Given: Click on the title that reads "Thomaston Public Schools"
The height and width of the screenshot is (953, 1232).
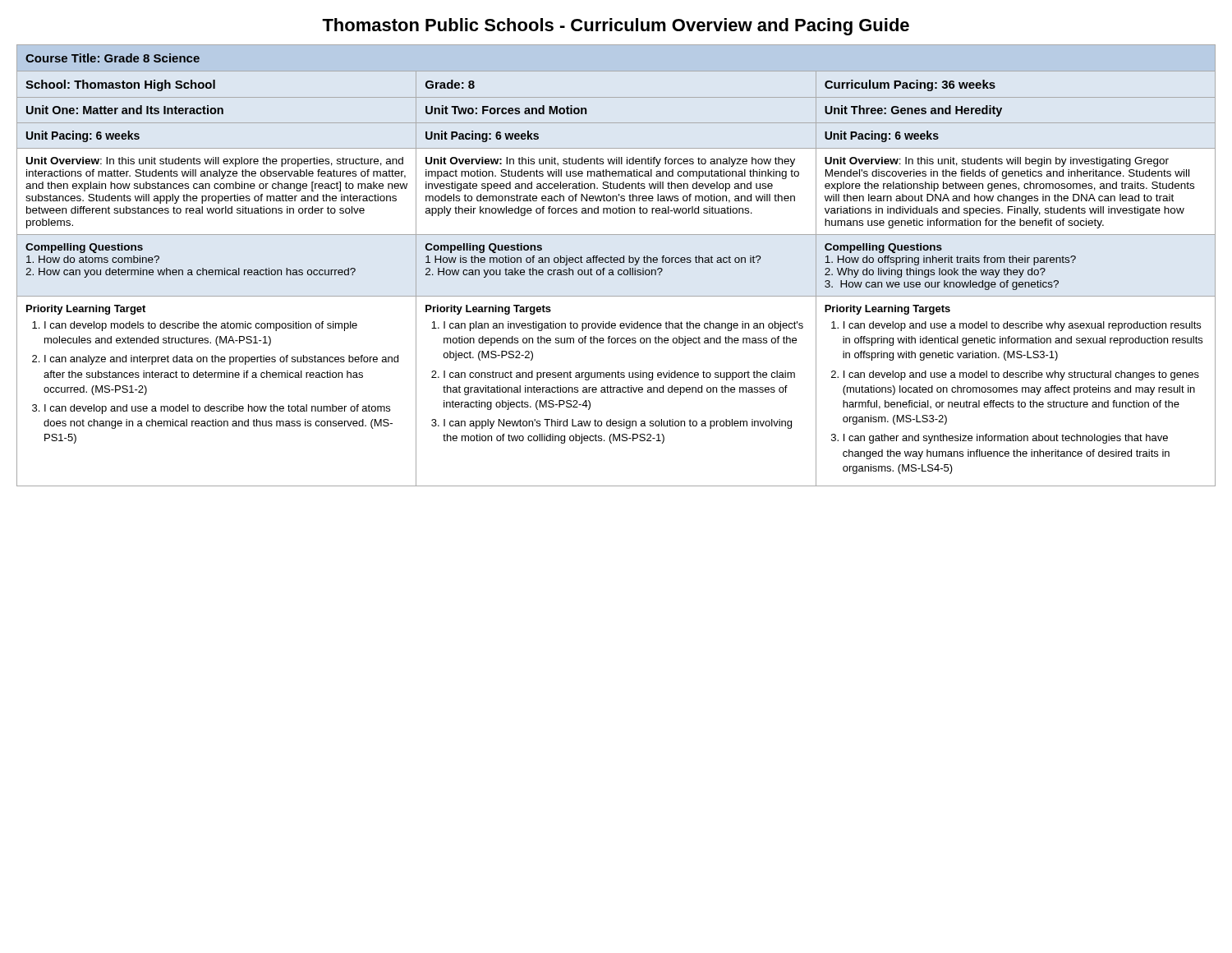Looking at the screenshot, I should (616, 25).
